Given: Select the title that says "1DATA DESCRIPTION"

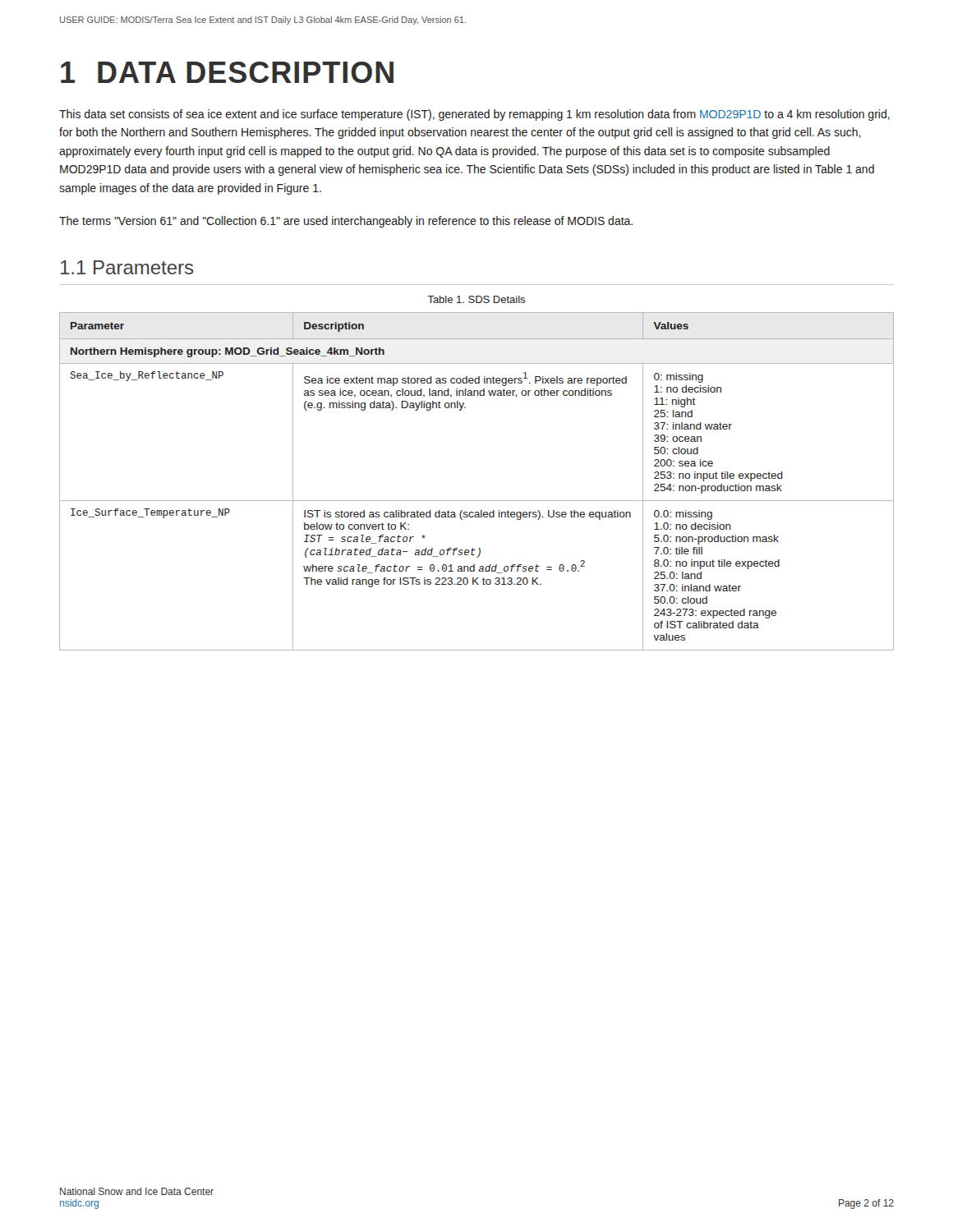Looking at the screenshot, I should pyautogui.click(x=227, y=72).
